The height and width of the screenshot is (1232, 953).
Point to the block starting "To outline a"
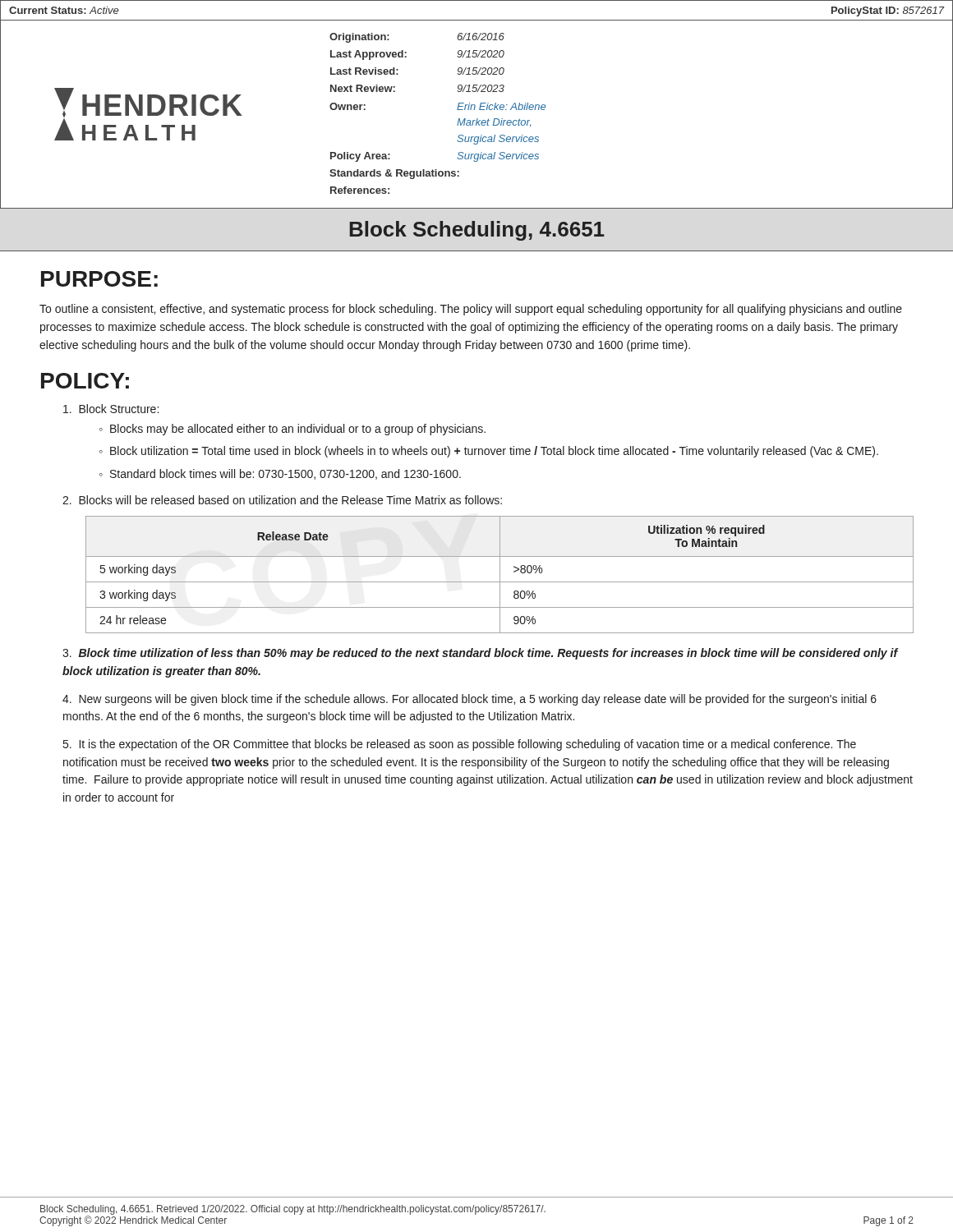(x=476, y=328)
